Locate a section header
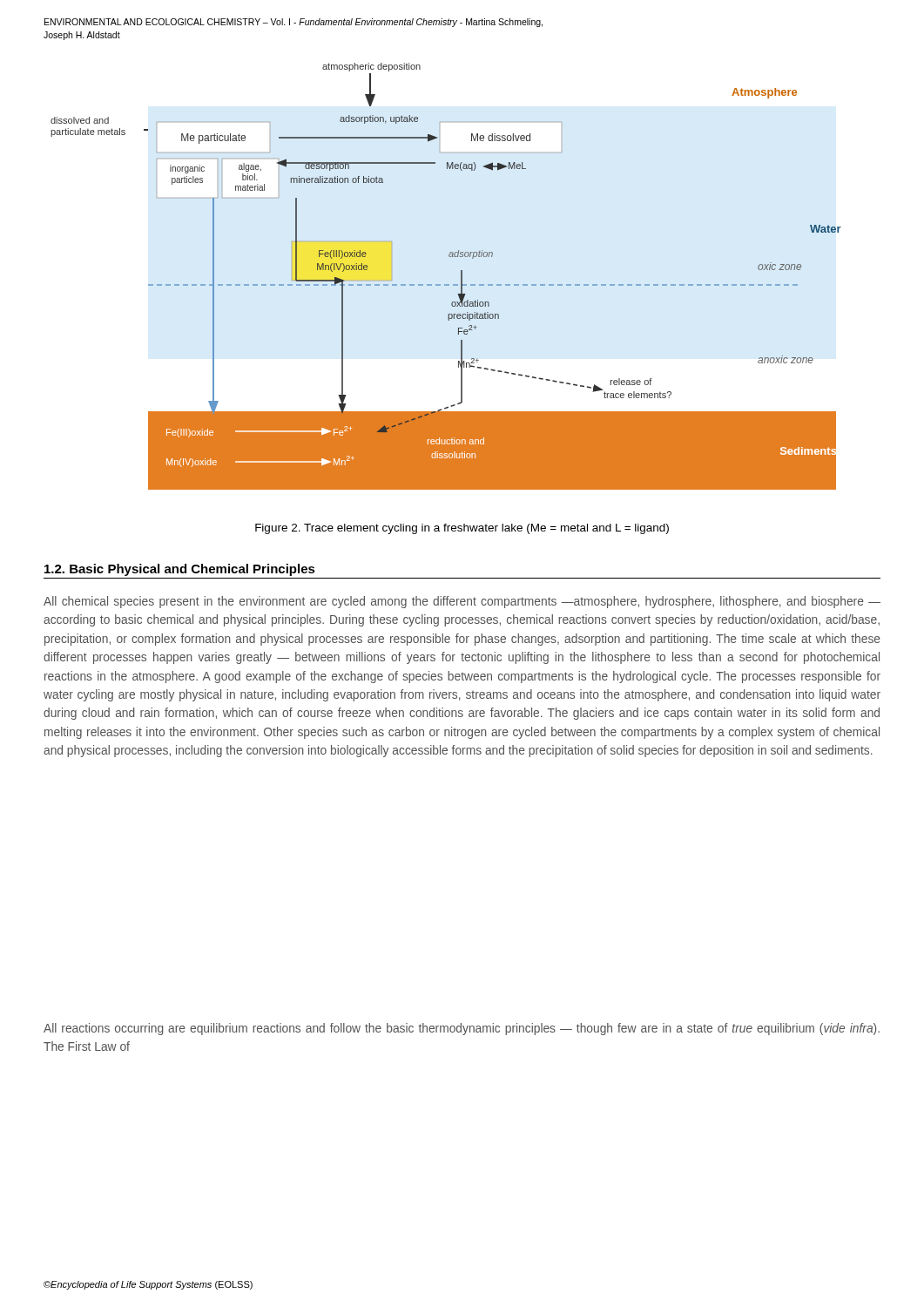Image resolution: width=924 pixels, height=1307 pixels. (x=179, y=569)
